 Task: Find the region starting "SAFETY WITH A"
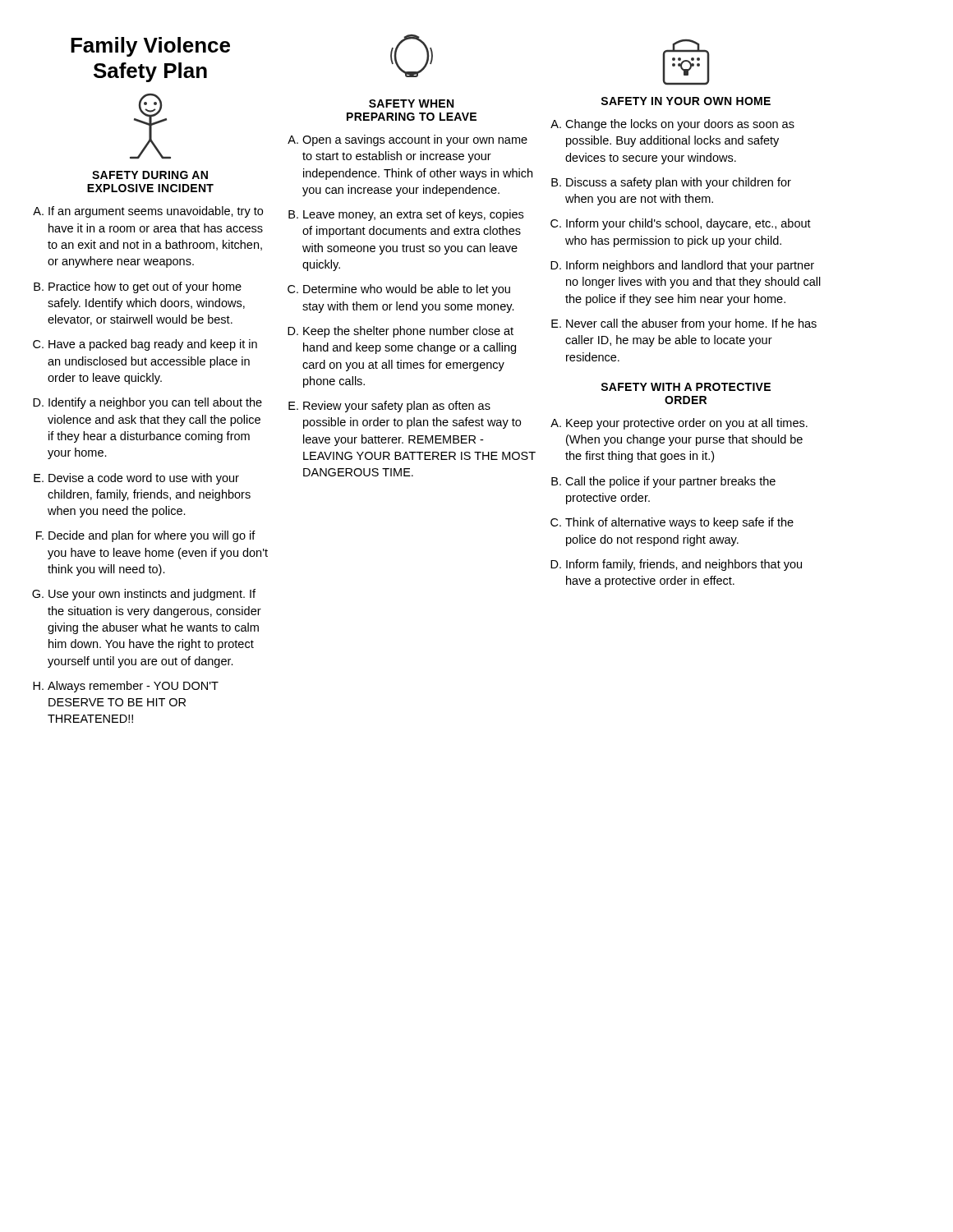coord(686,393)
